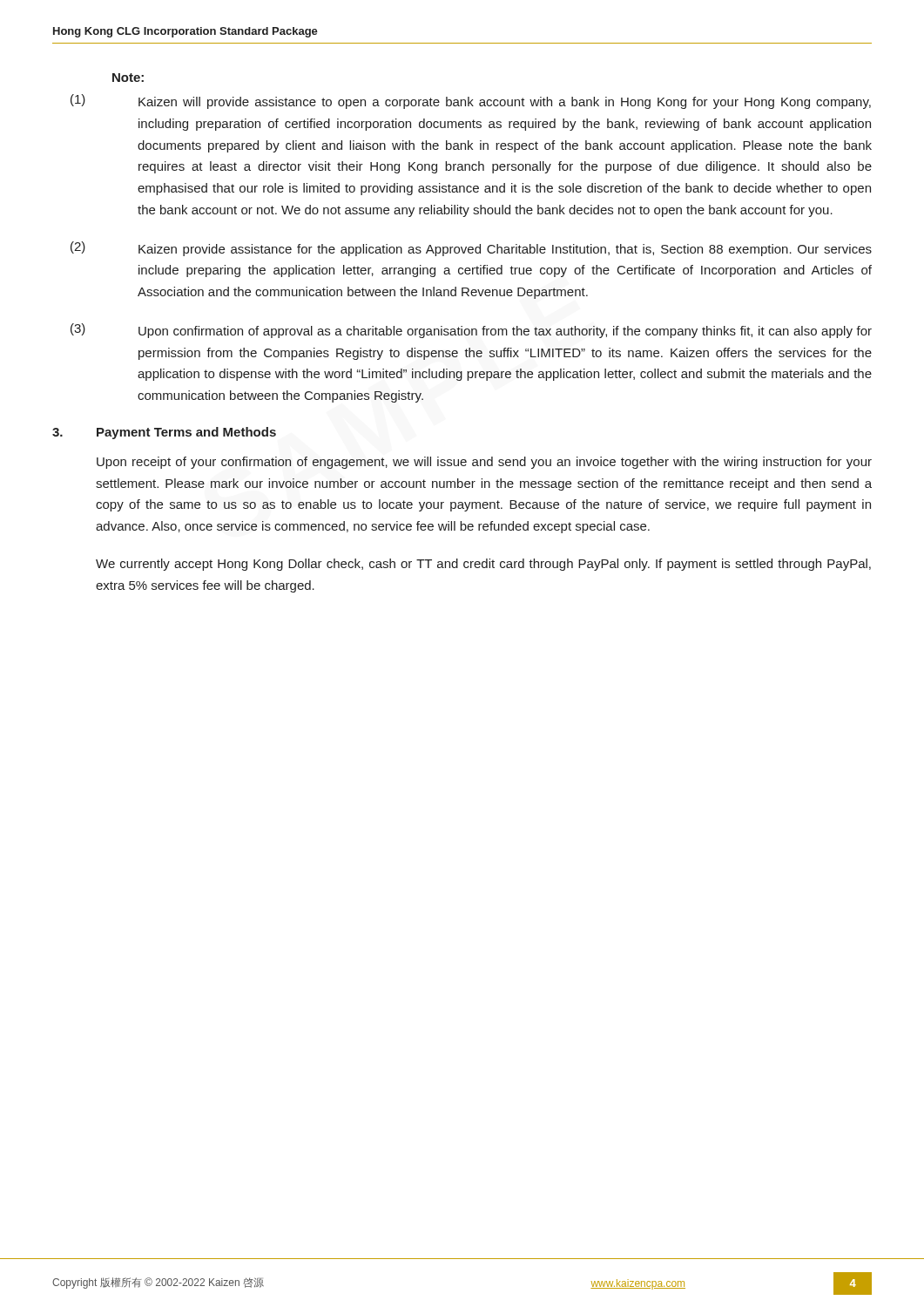Click on the element starting "(1) Kaizen will provide"

point(462,156)
